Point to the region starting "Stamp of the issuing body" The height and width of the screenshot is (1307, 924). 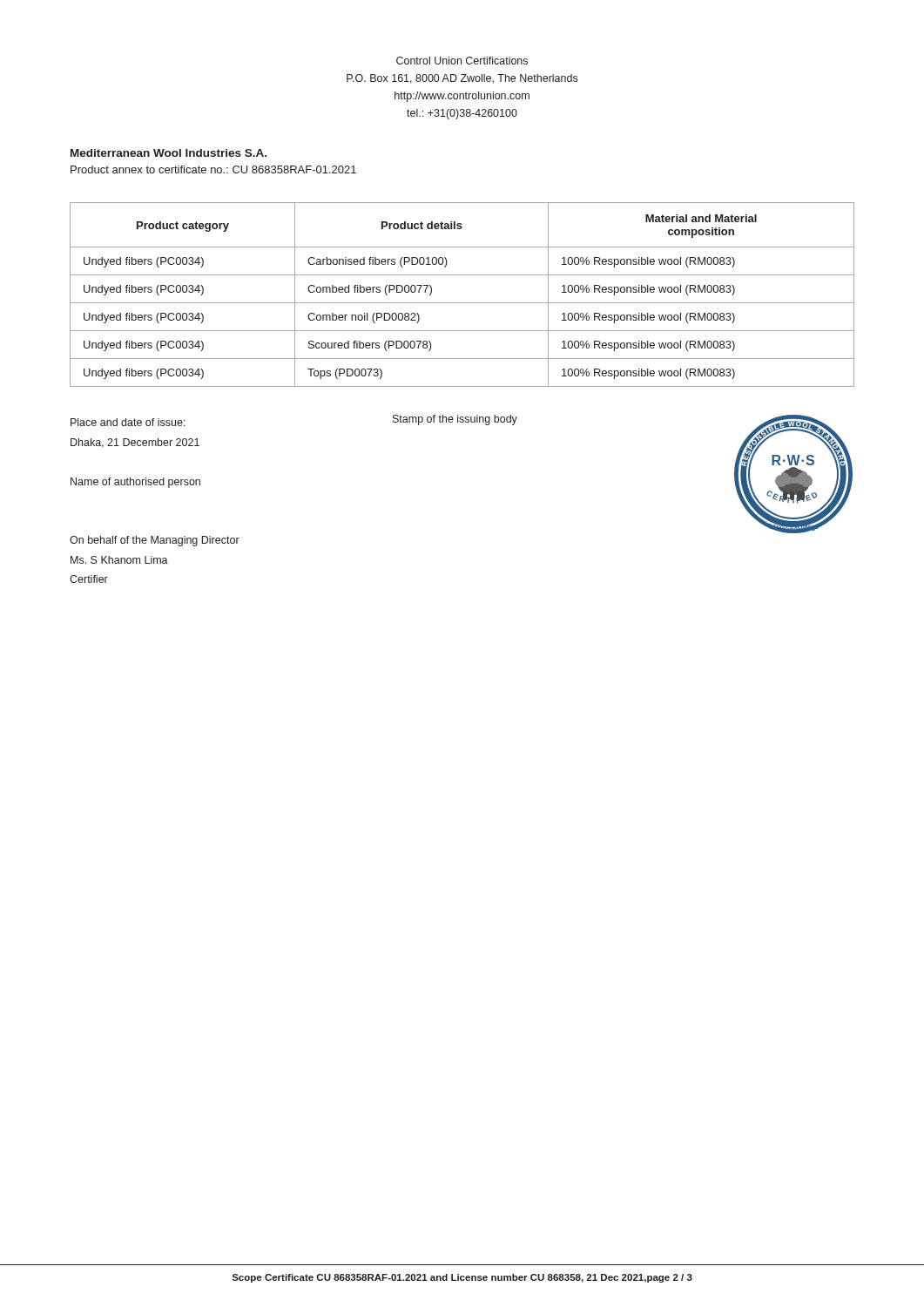[455, 419]
